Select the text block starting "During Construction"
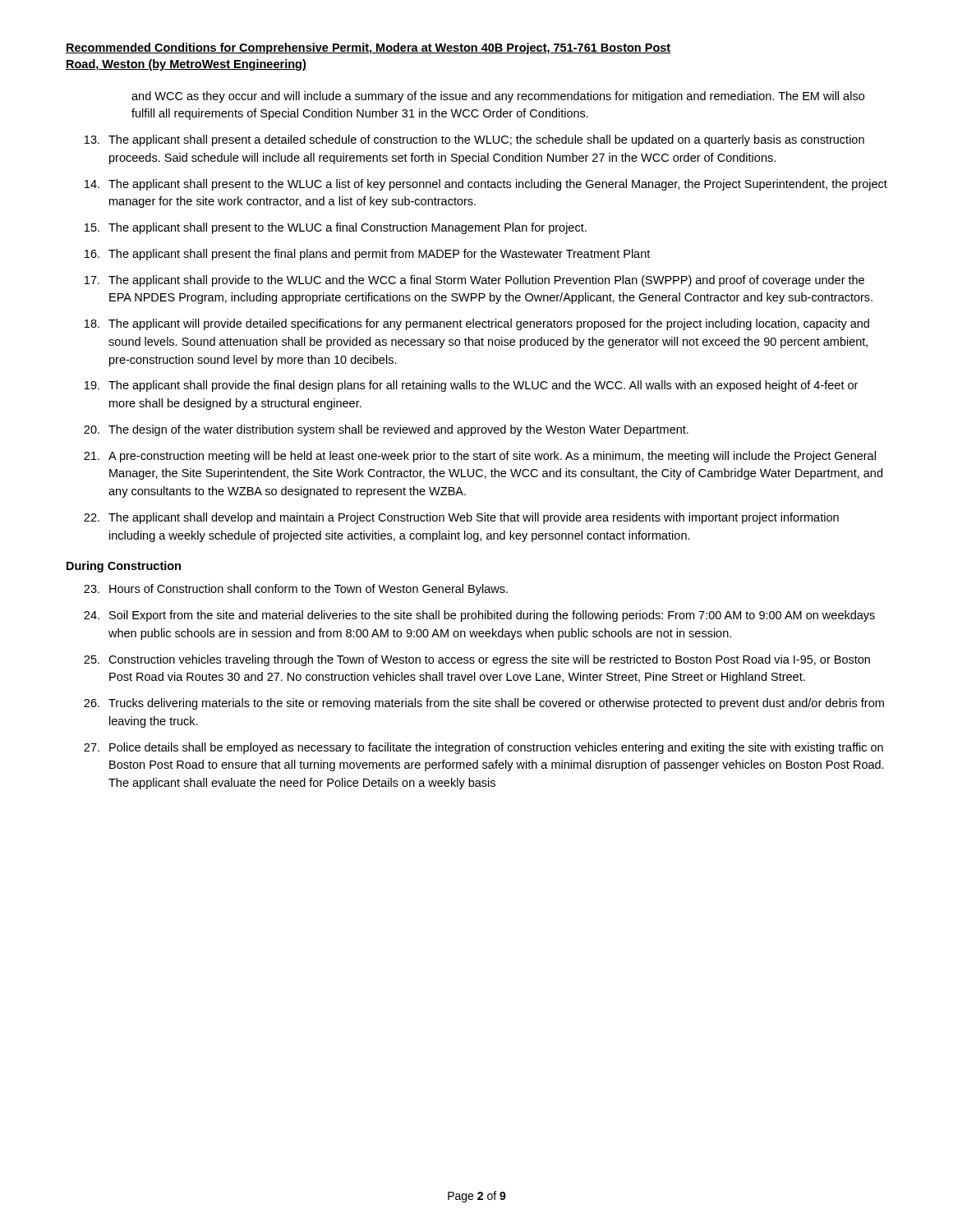953x1232 pixels. pyautogui.click(x=124, y=566)
